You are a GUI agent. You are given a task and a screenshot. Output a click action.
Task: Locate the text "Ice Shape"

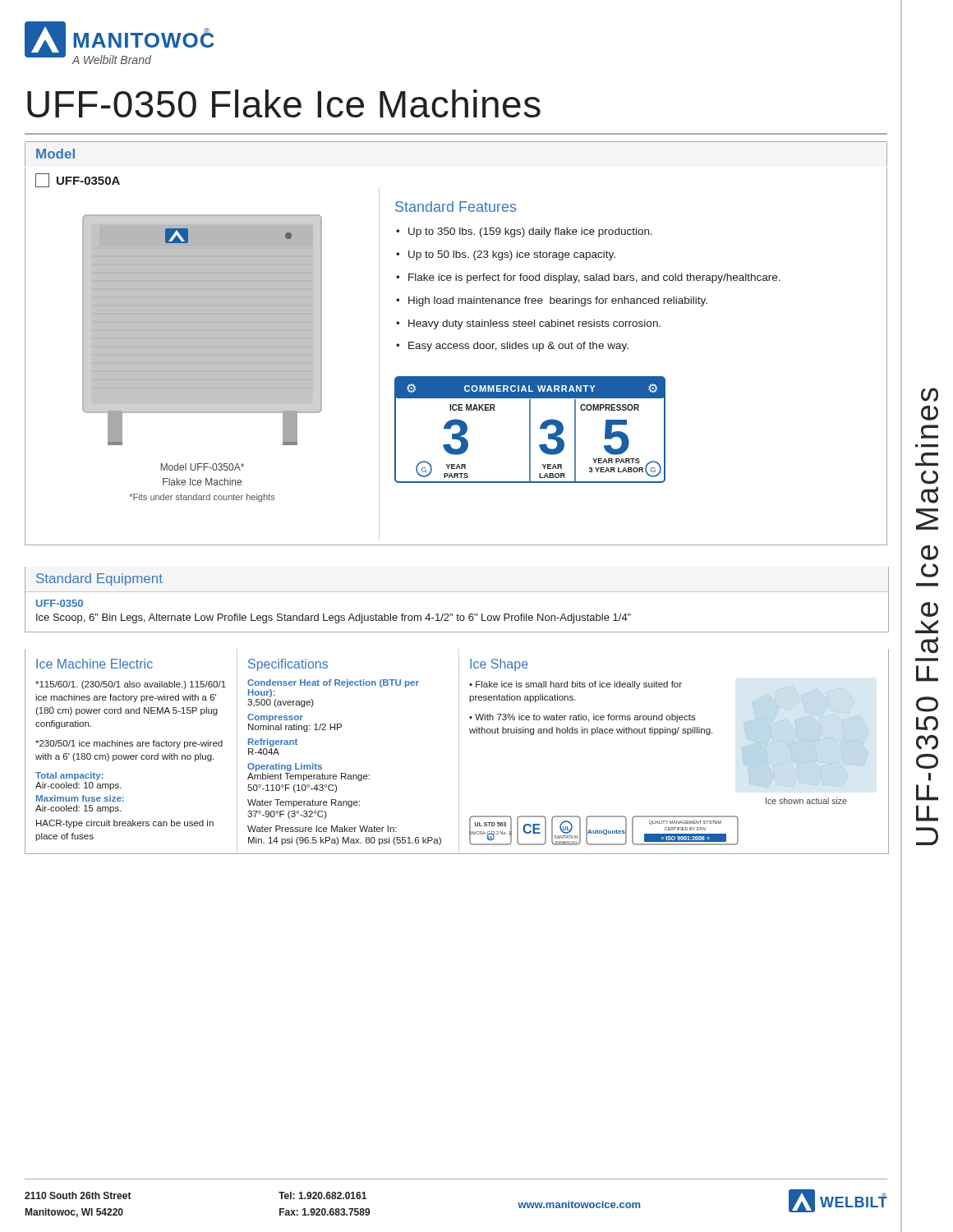click(499, 664)
